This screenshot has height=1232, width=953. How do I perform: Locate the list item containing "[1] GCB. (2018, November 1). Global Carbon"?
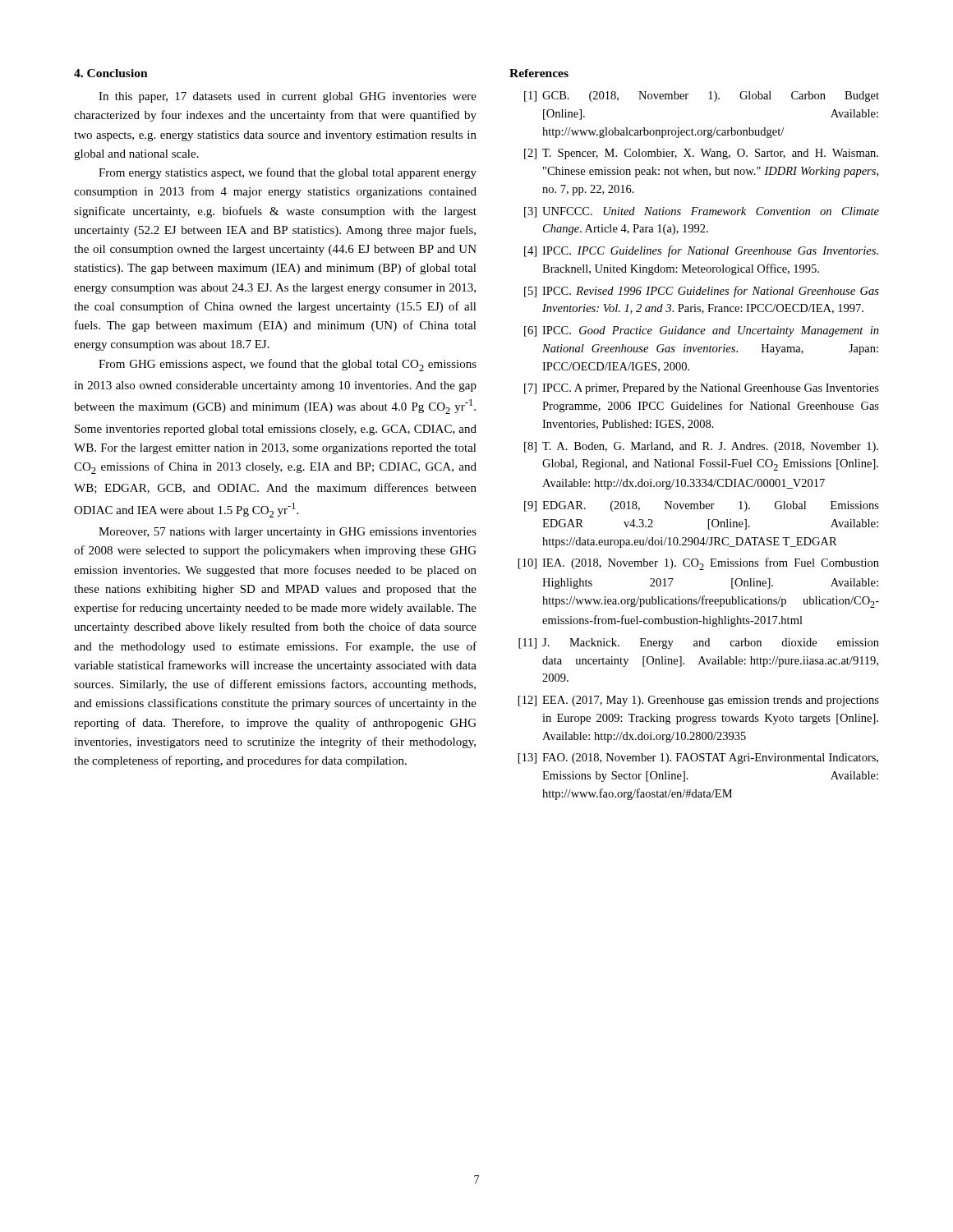pos(548,96)
